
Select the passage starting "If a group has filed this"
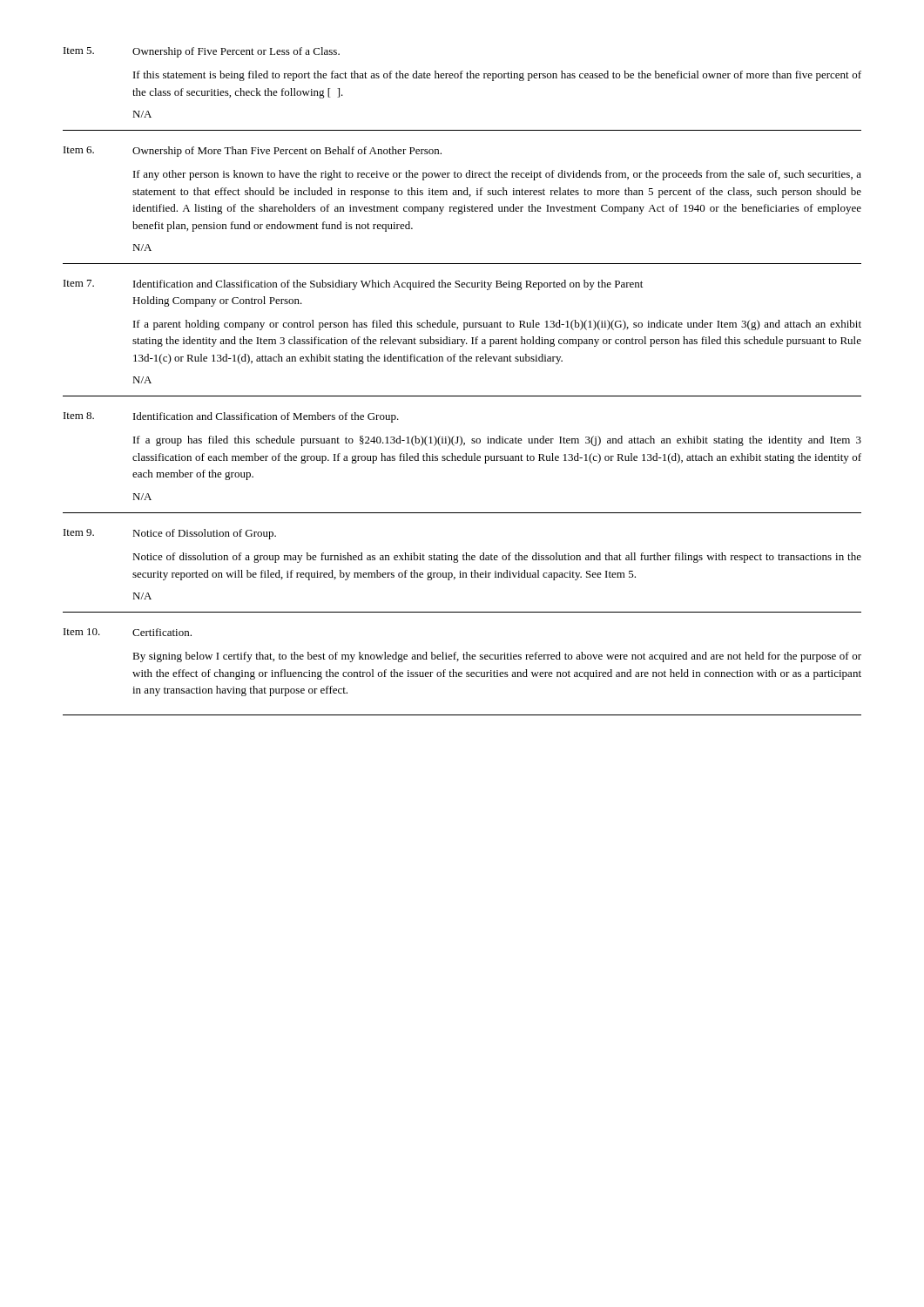497,457
